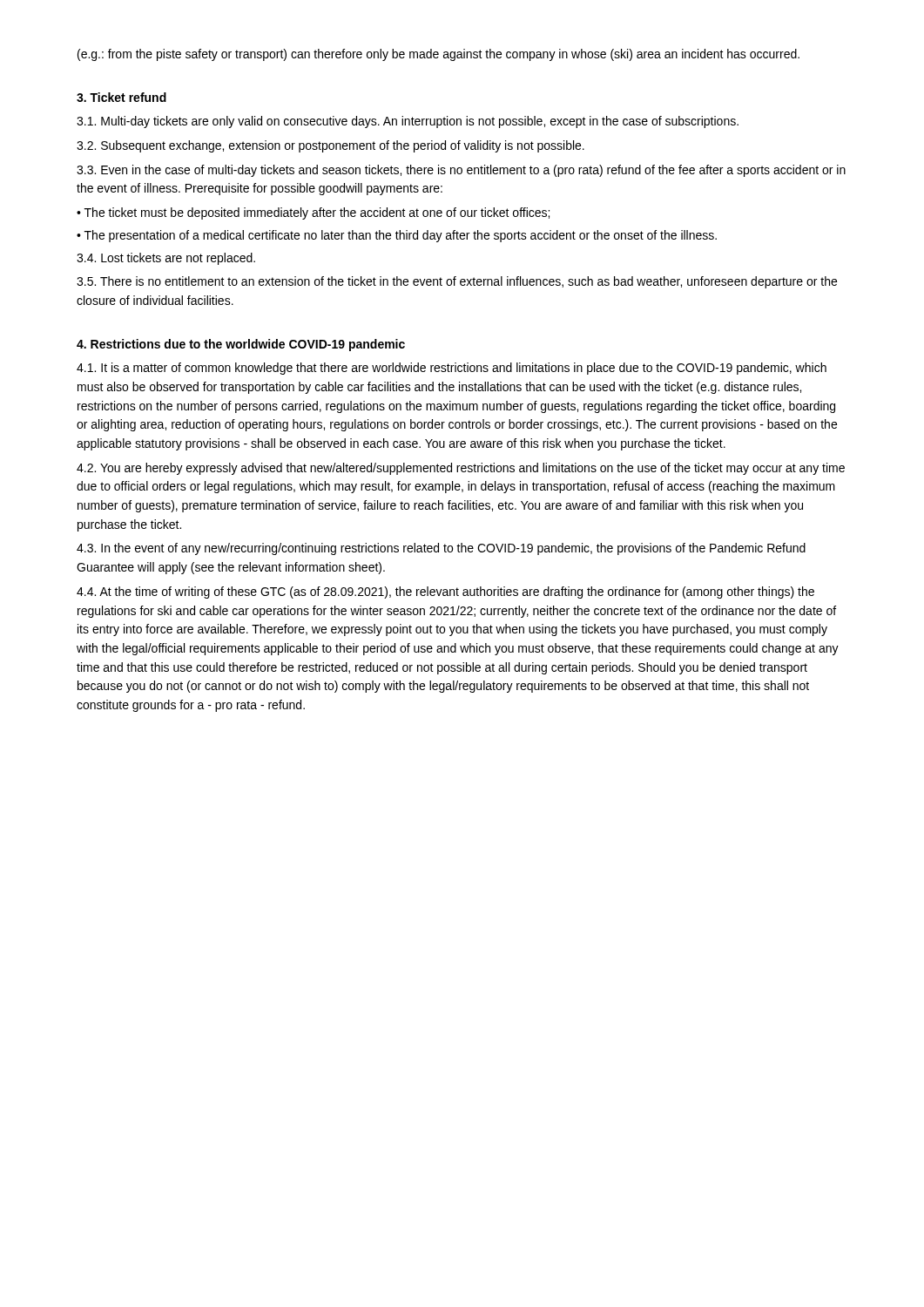Locate the text block containing "2. Subsequent exchange, extension"
Viewport: 924px width, 1307px height.
(462, 146)
